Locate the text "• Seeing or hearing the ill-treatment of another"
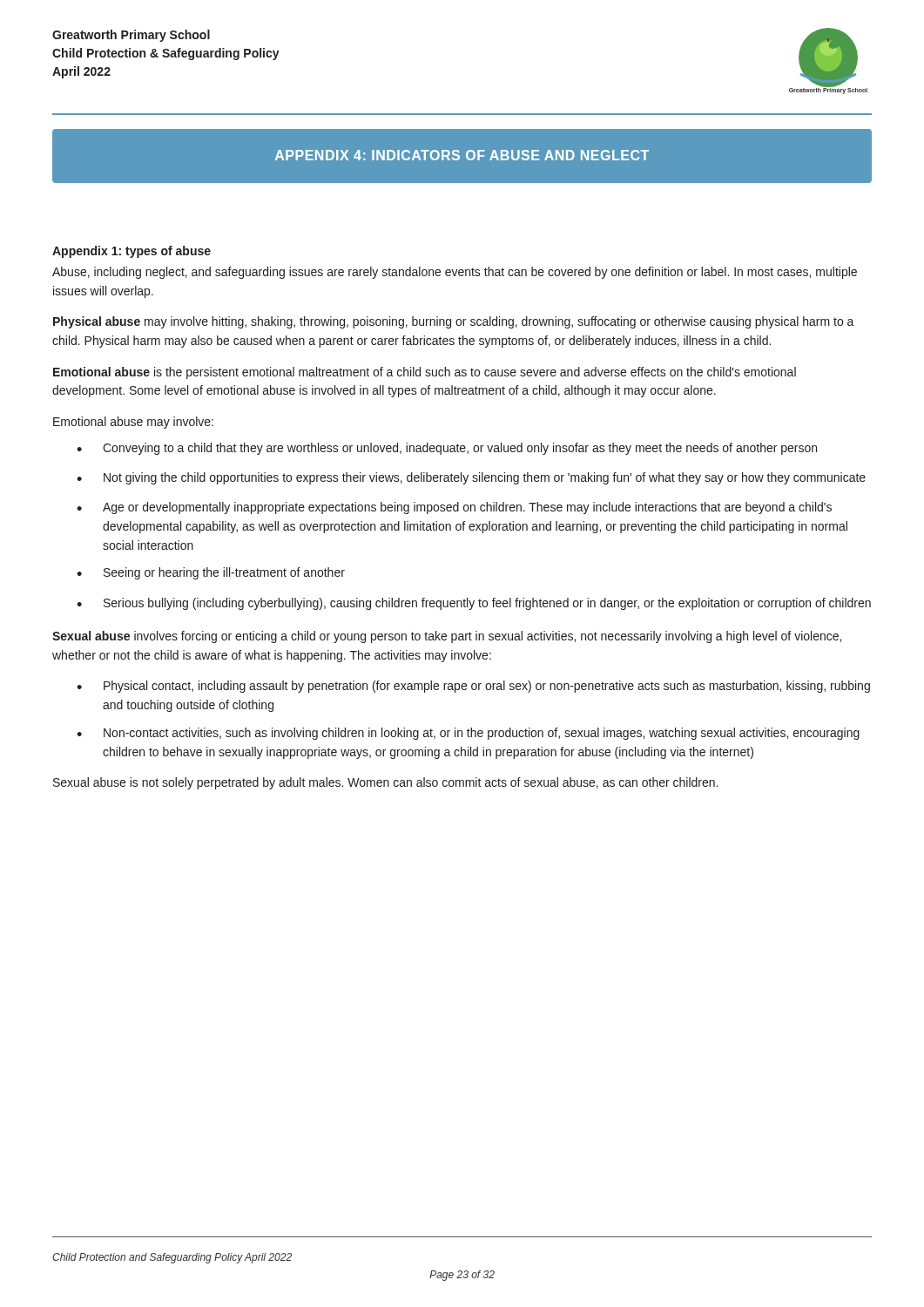The width and height of the screenshot is (924, 1307). tap(211, 573)
